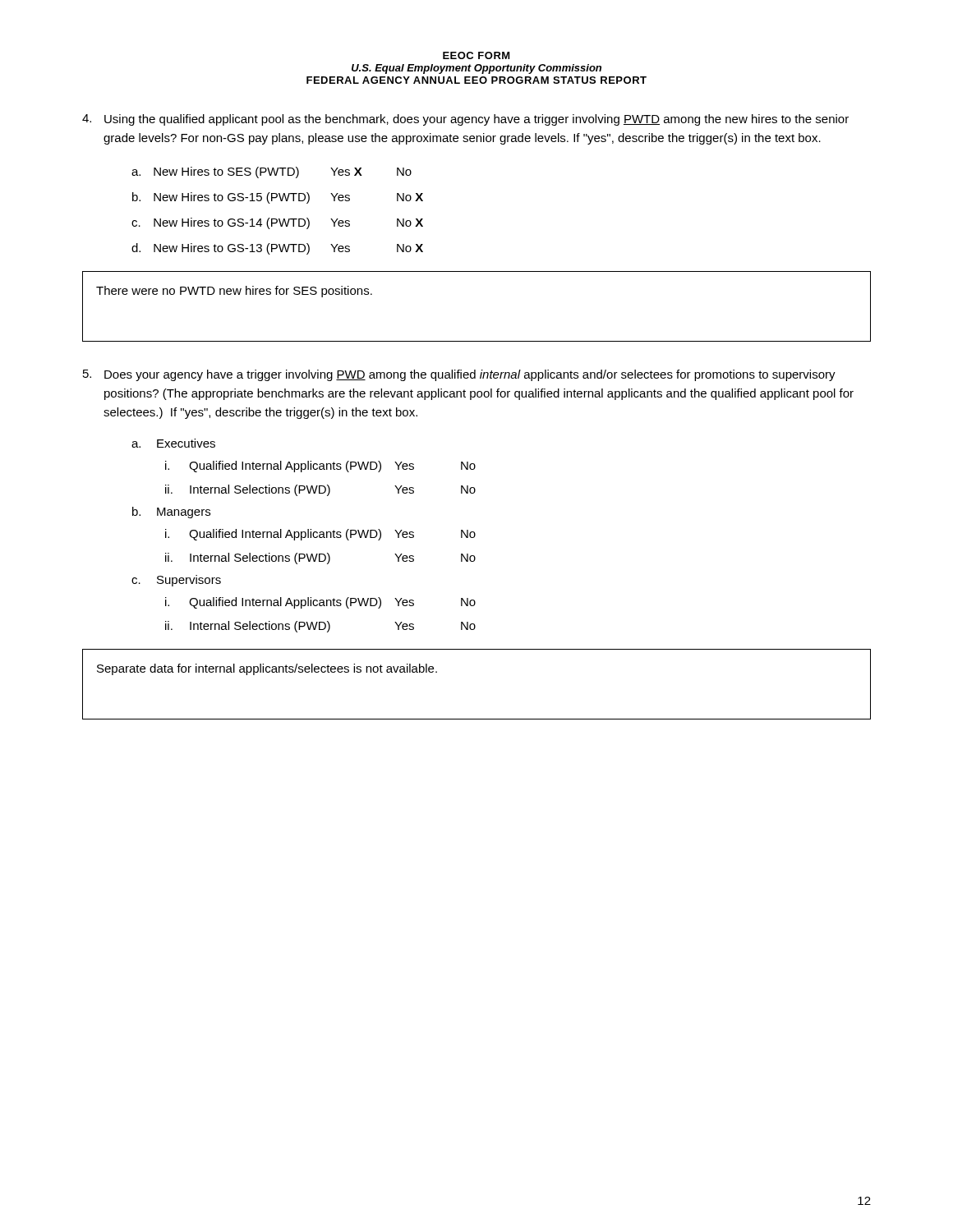Locate the passage starting "b. New Hires to GS-15"
The height and width of the screenshot is (1232, 953).
[x=288, y=196]
